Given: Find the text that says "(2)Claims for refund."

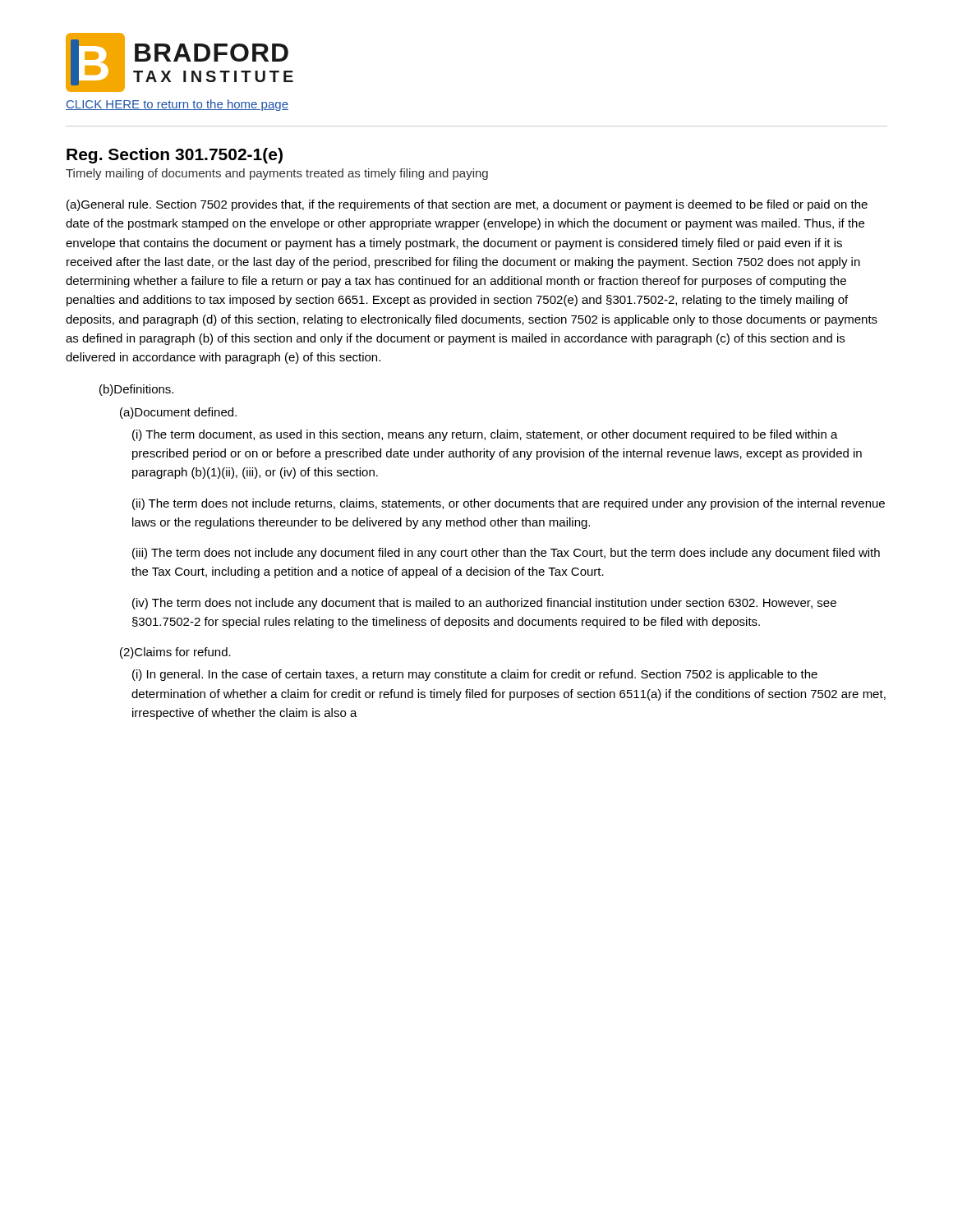Looking at the screenshot, I should point(165,652).
